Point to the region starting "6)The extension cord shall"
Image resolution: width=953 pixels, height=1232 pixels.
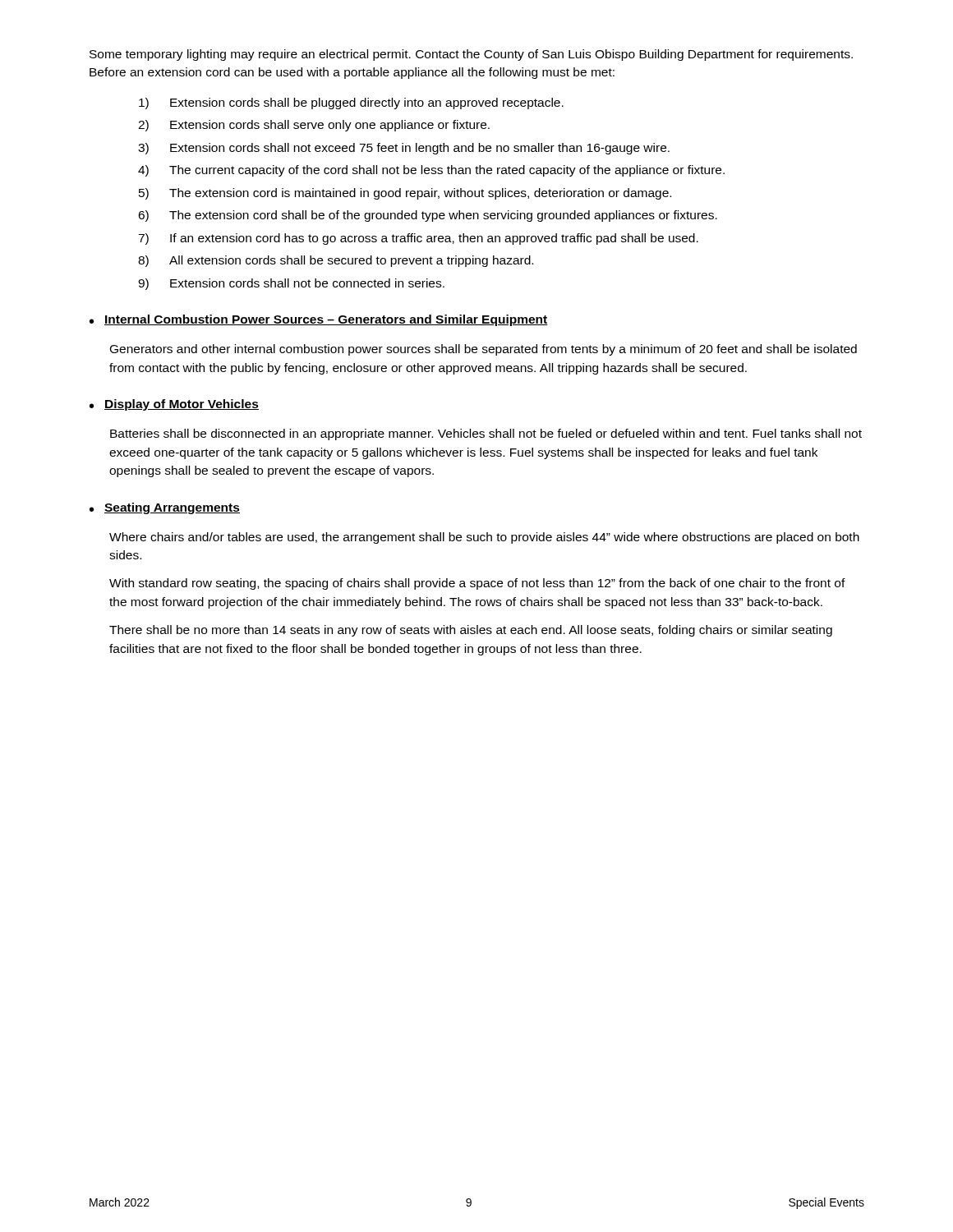click(476, 216)
